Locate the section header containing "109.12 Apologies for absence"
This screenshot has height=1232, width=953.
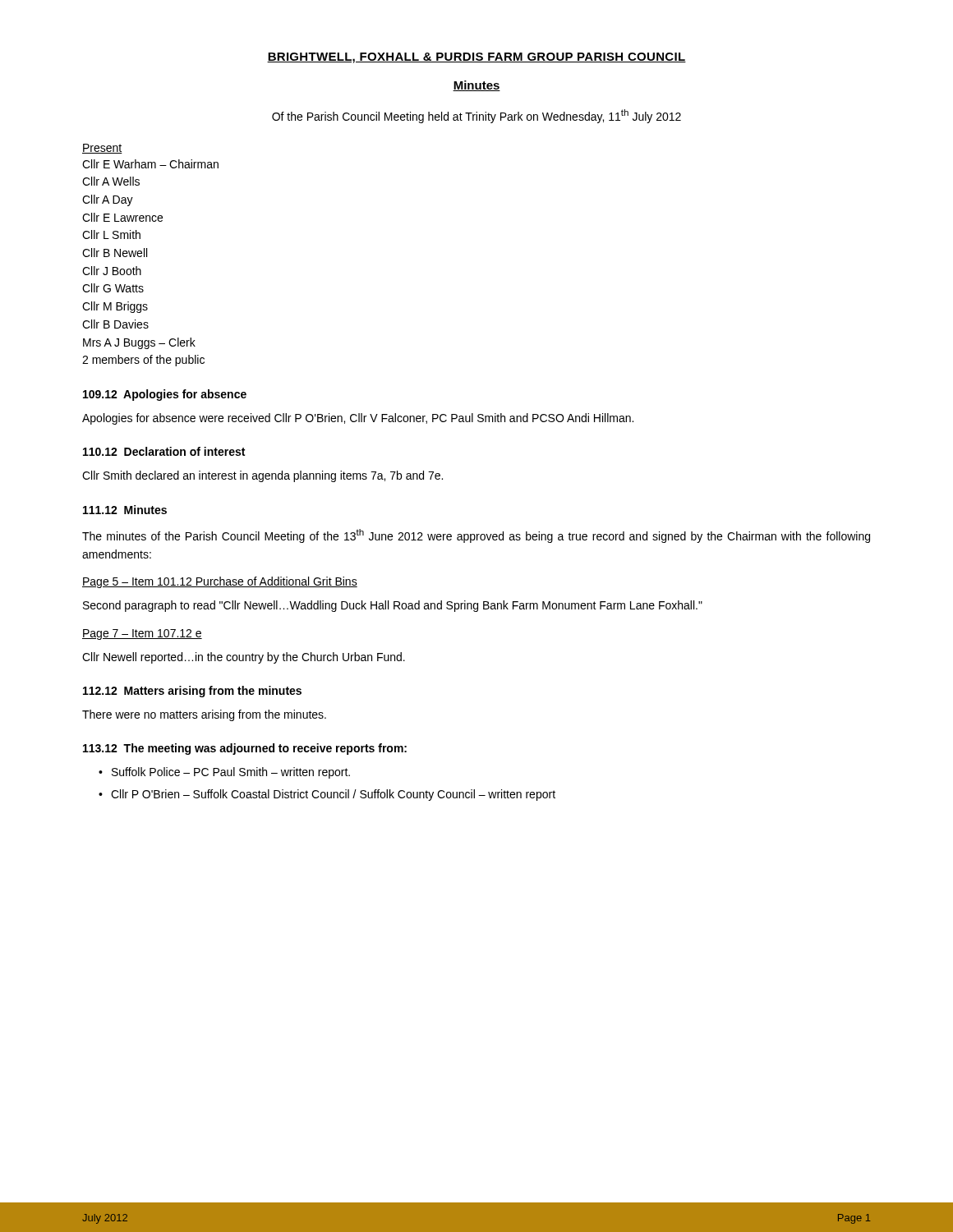[x=164, y=394]
